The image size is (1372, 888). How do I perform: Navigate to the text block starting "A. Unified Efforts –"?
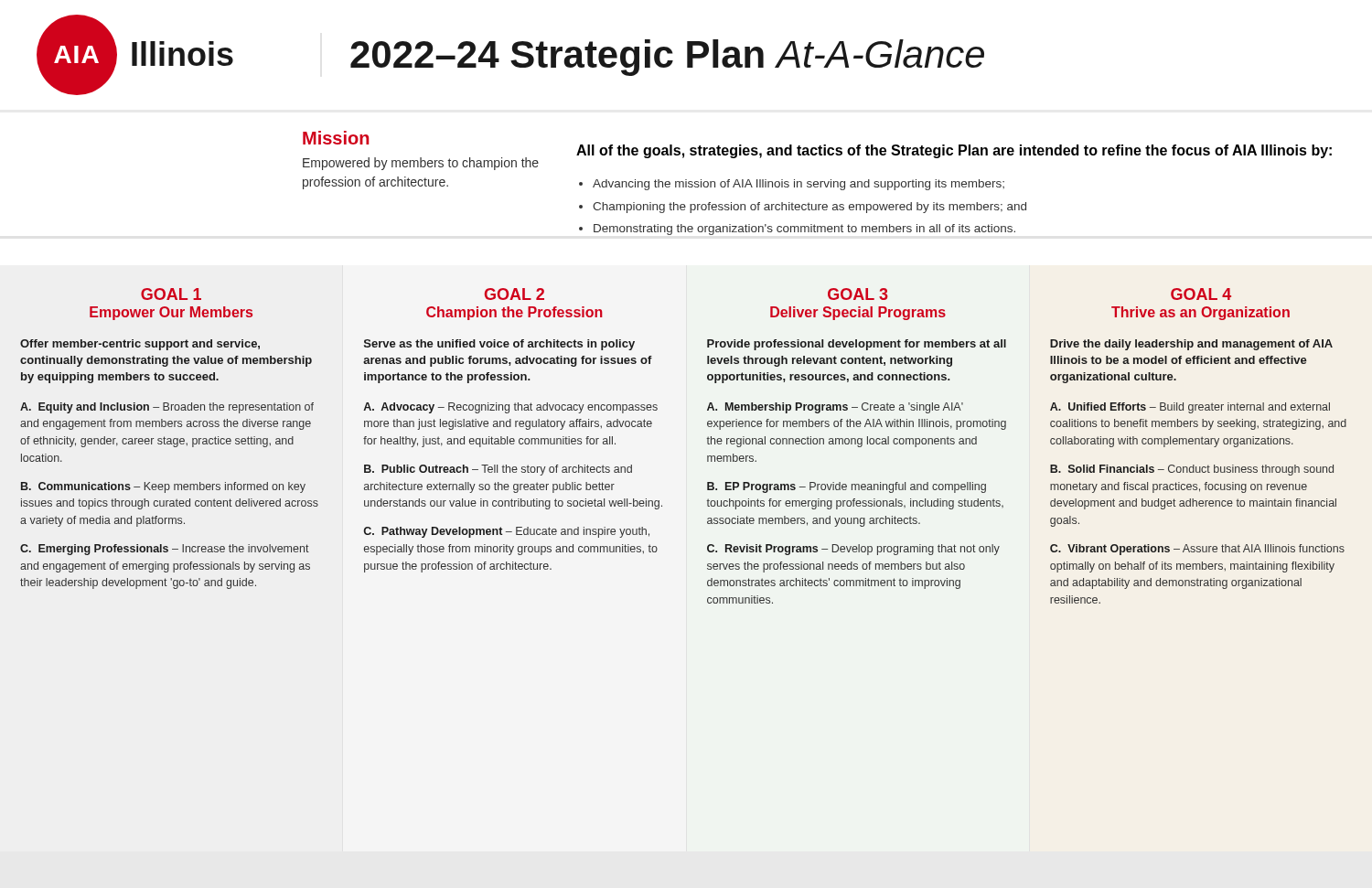pyautogui.click(x=1198, y=424)
